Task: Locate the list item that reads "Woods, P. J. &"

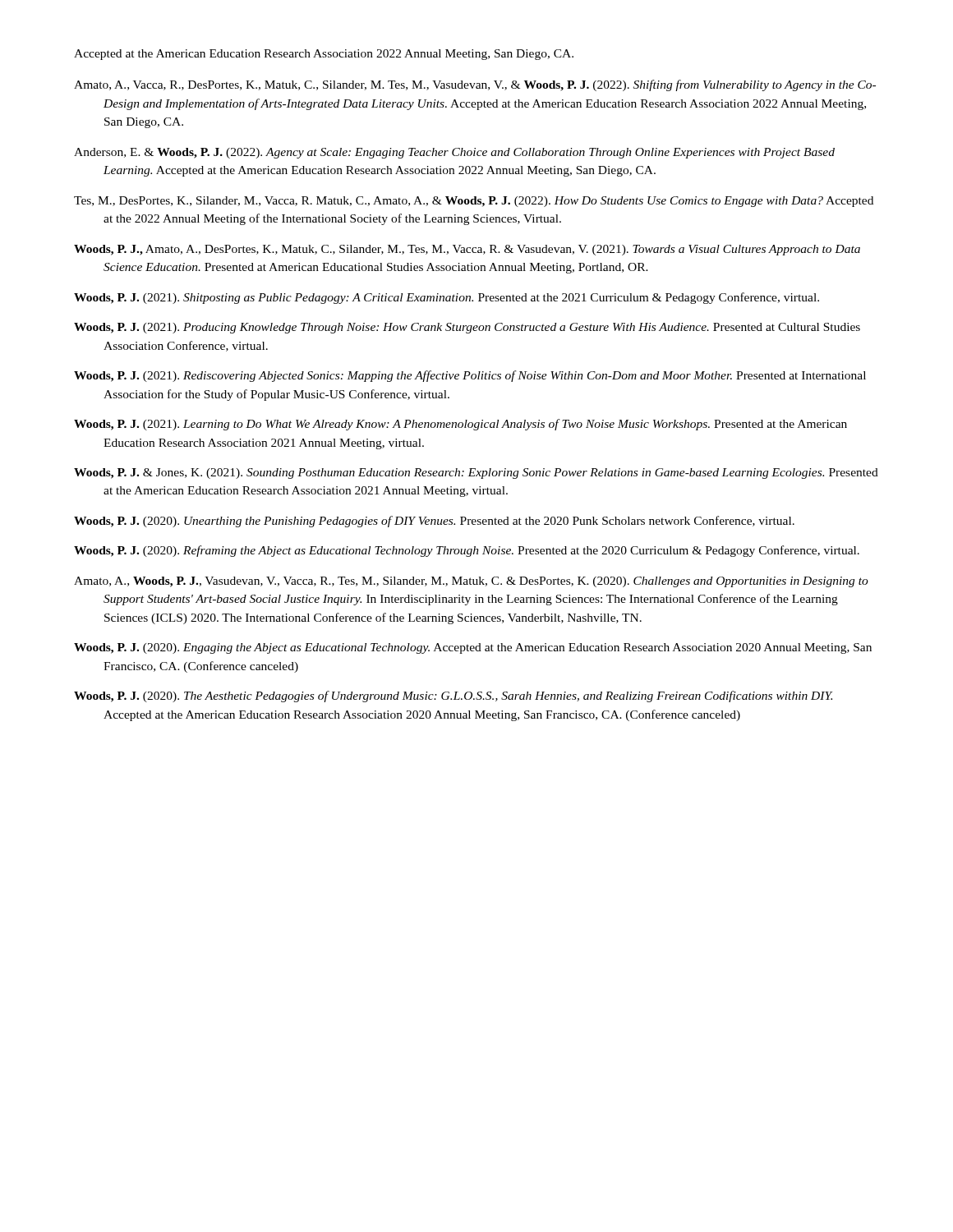Action: tap(476, 481)
